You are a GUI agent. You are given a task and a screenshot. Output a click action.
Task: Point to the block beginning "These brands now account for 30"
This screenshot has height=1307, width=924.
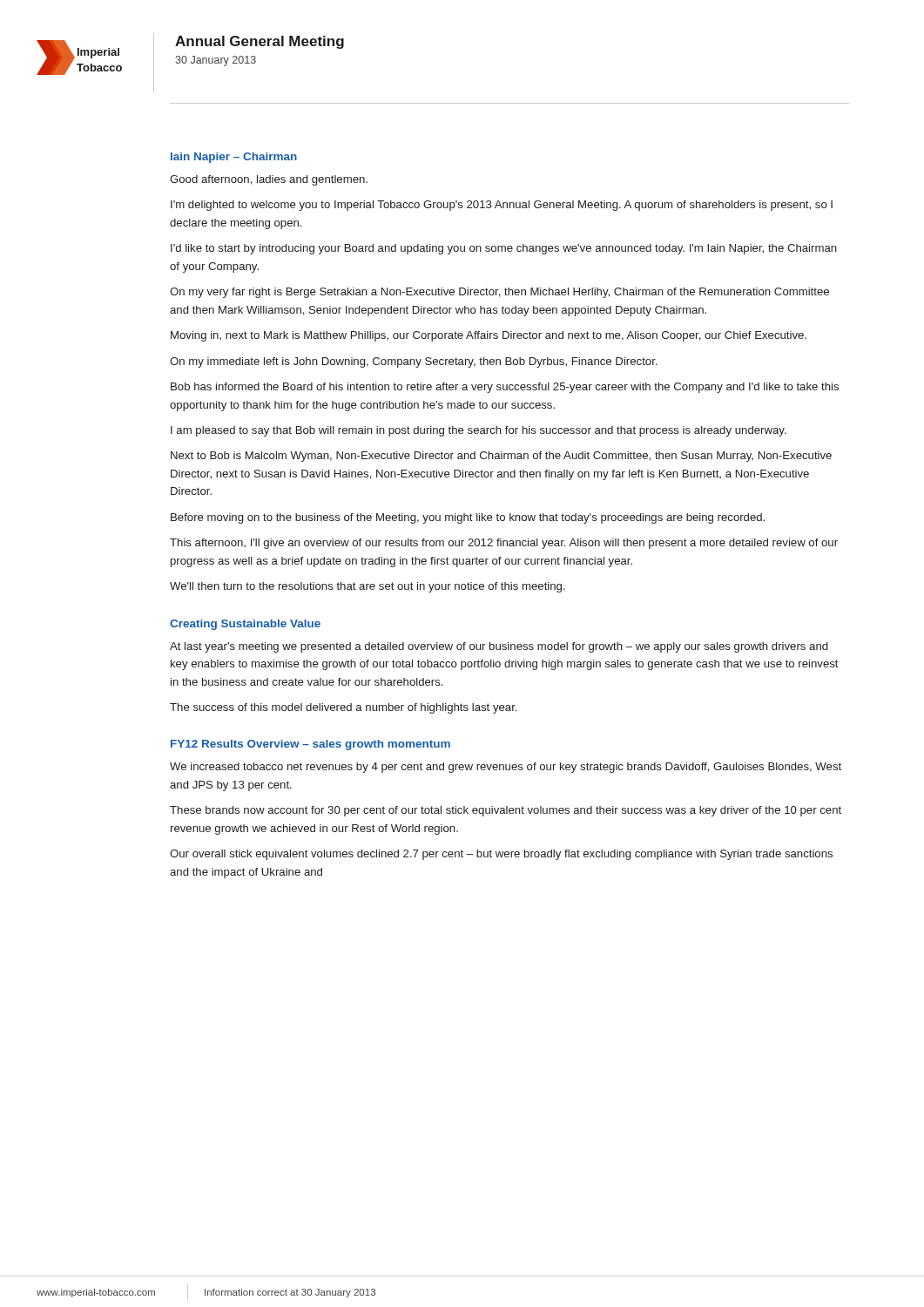click(x=506, y=819)
